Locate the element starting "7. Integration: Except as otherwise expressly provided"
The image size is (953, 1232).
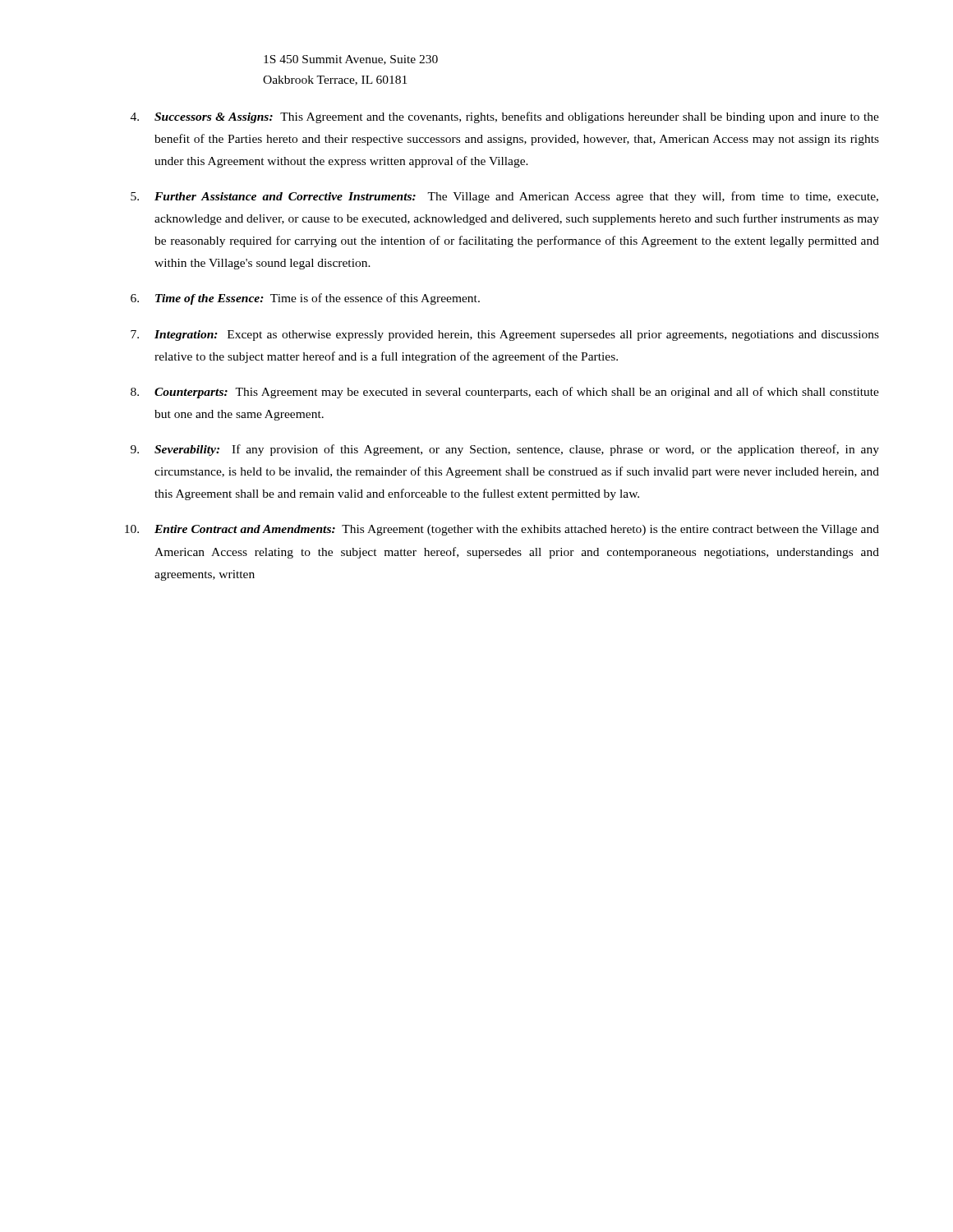(x=485, y=345)
